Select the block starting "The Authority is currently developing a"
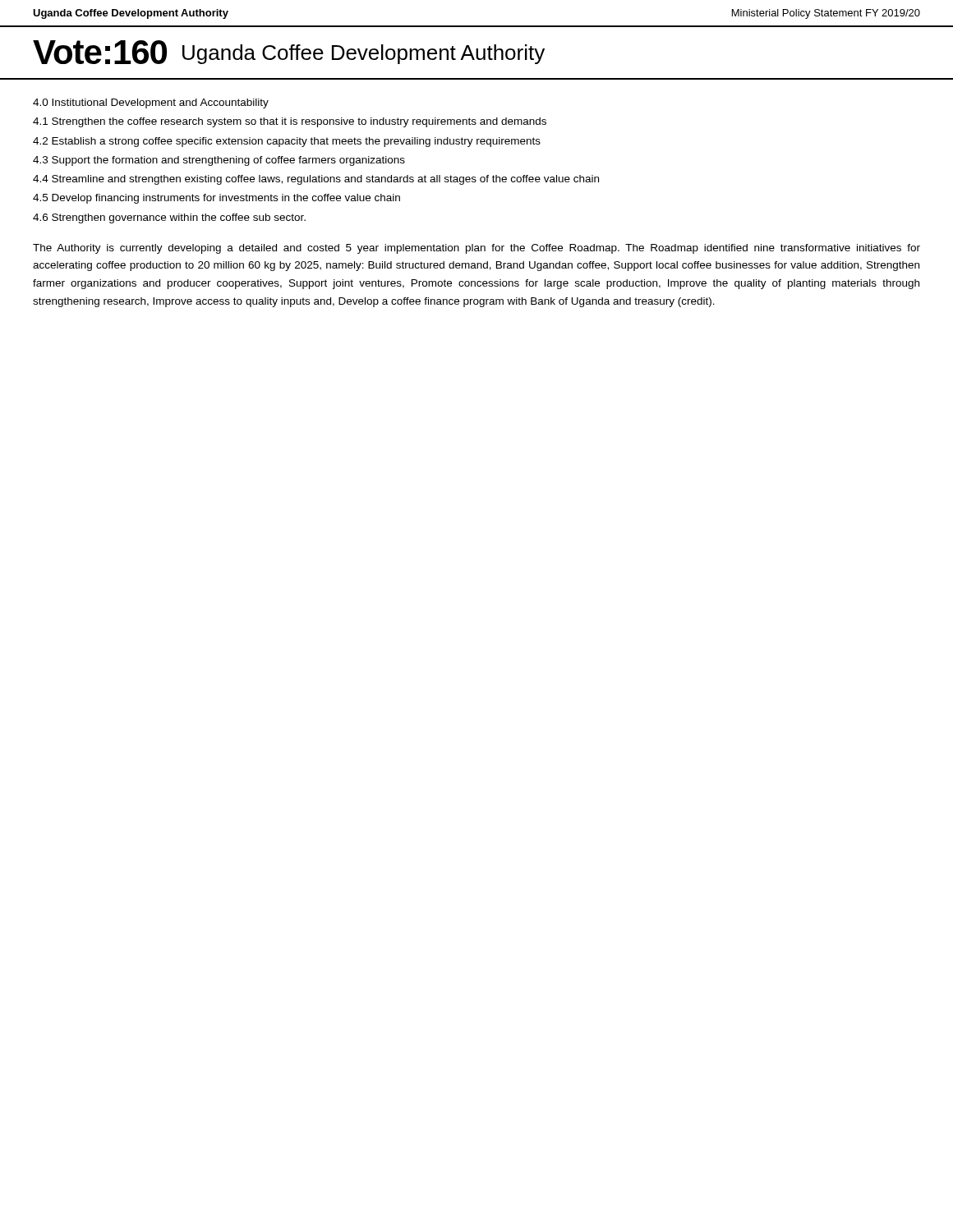 tap(476, 274)
